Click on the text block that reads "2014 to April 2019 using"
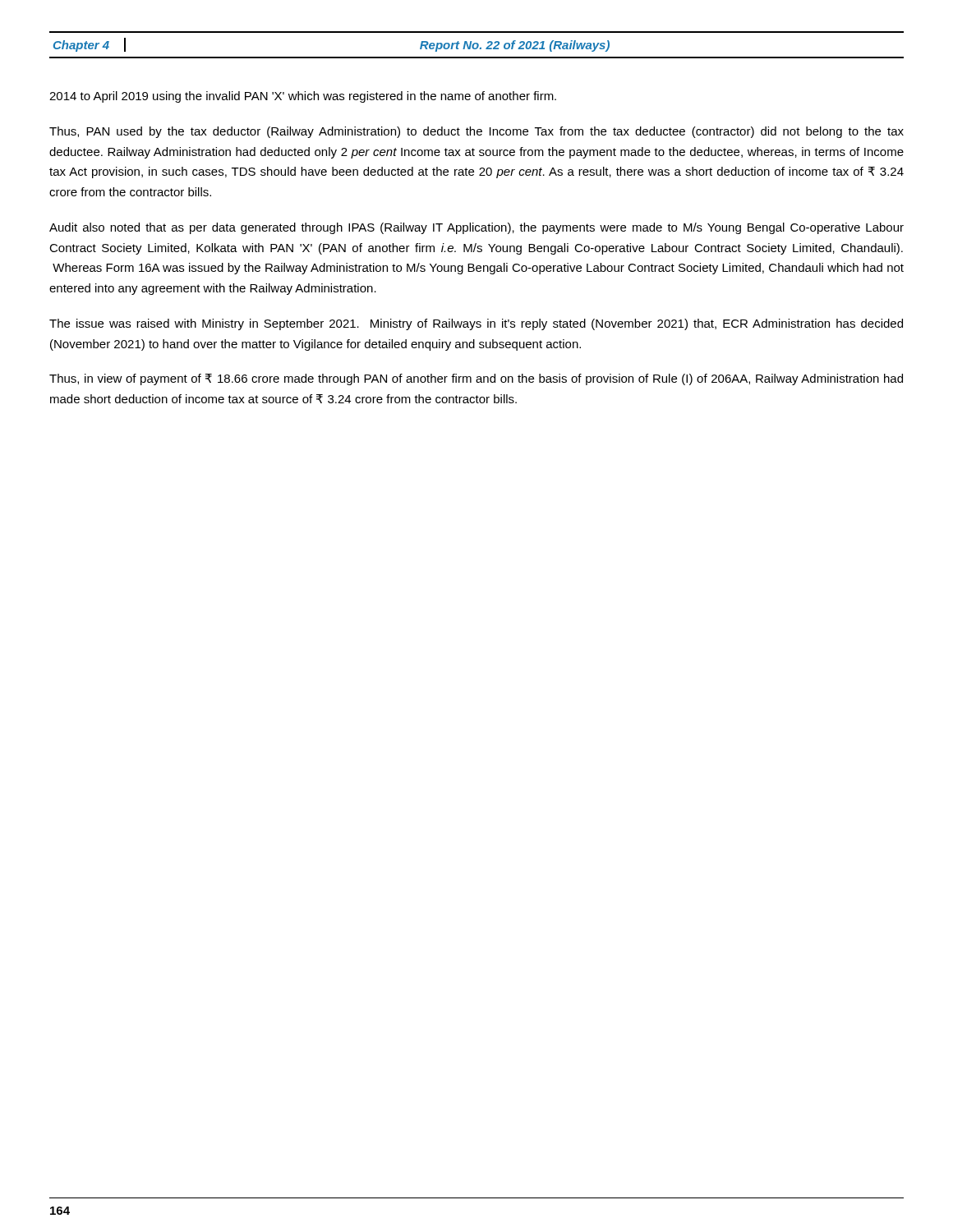The height and width of the screenshot is (1232, 953). point(303,96)
